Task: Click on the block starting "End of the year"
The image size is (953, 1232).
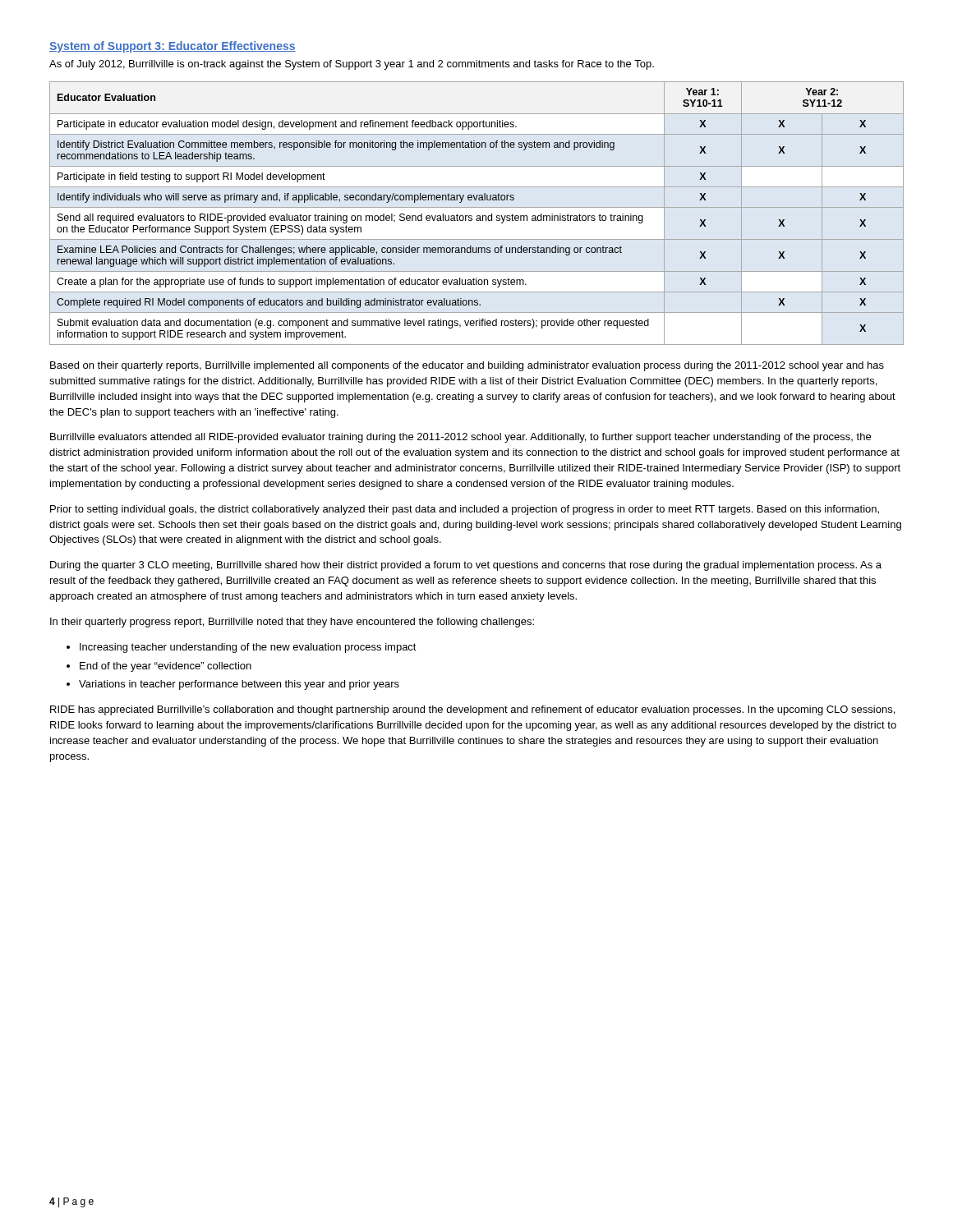Action: (x=165, y=665)
